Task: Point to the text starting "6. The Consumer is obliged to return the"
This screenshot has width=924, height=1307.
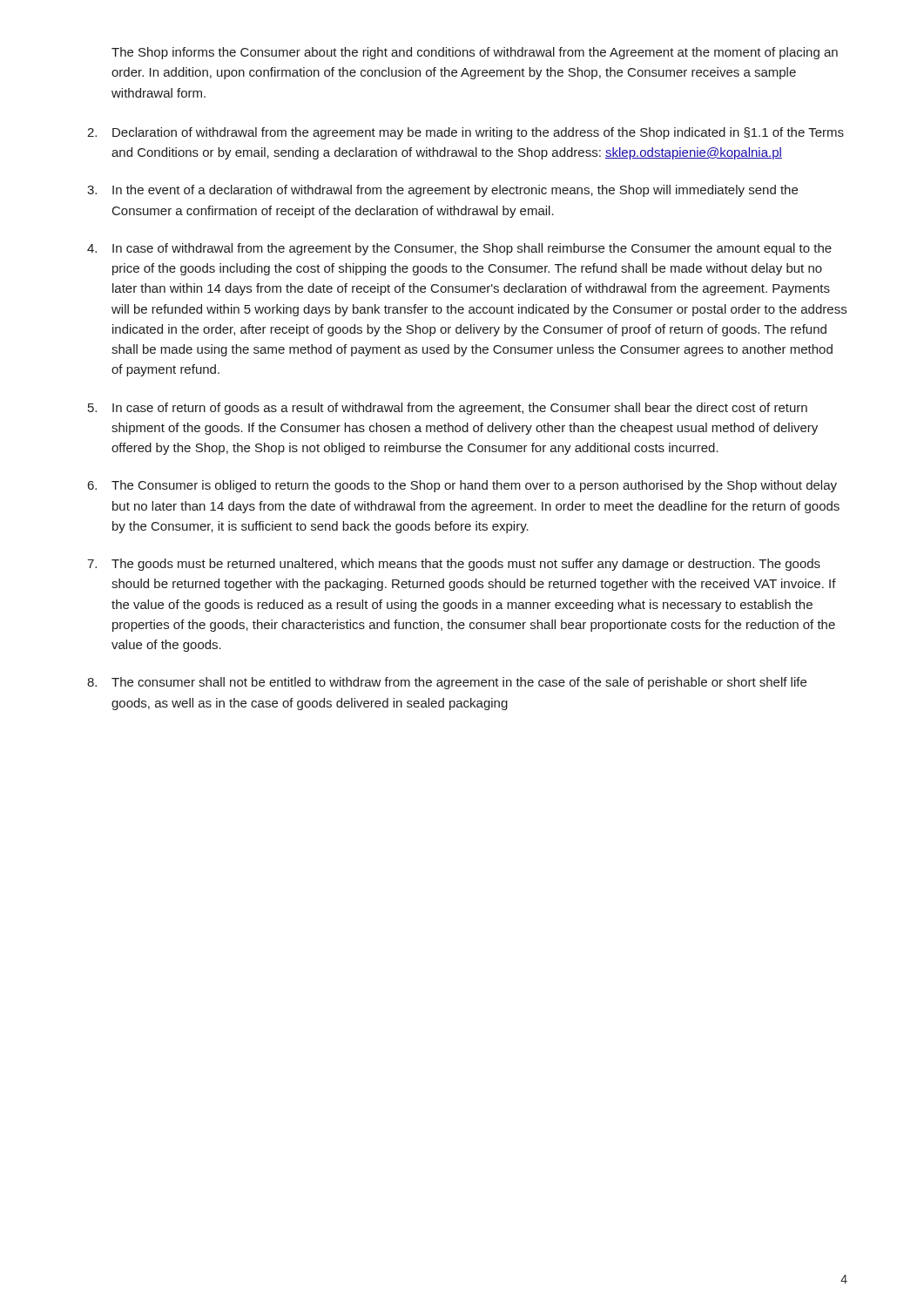Action: (467, 505)
